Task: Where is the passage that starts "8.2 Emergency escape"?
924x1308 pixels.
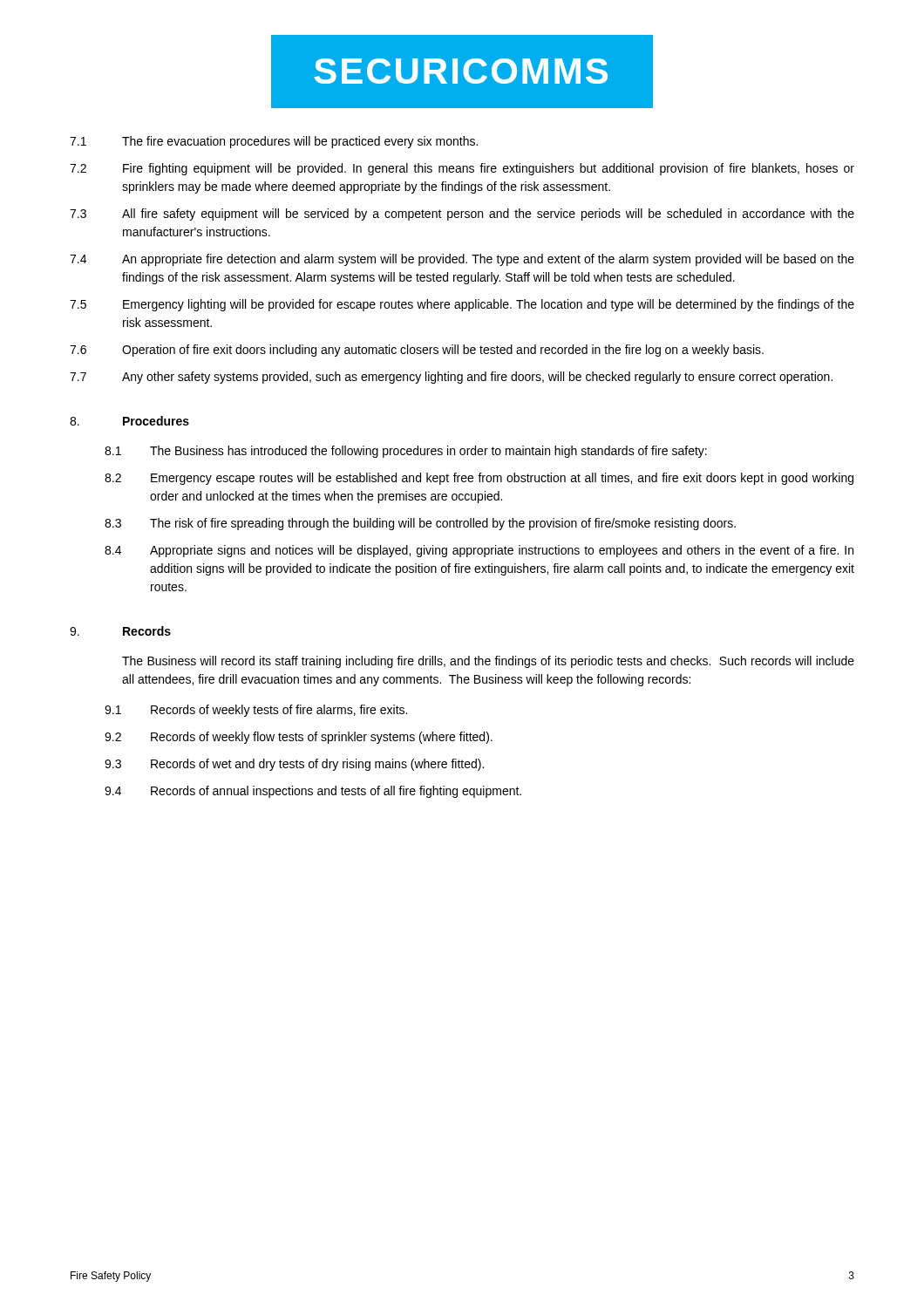Action: 479,487
